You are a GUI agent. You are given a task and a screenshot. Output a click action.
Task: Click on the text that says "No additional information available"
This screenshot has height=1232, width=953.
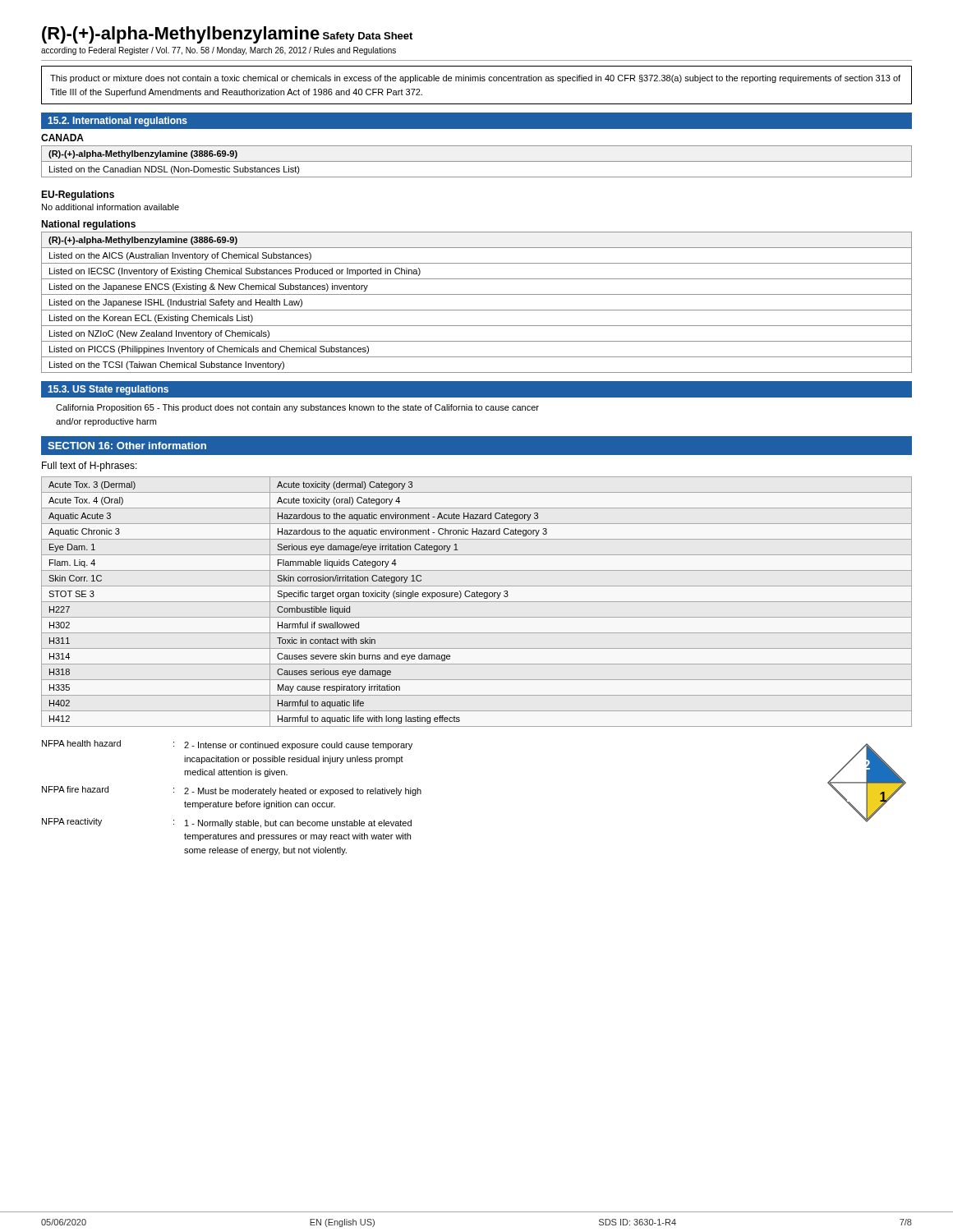coord(110,207)
